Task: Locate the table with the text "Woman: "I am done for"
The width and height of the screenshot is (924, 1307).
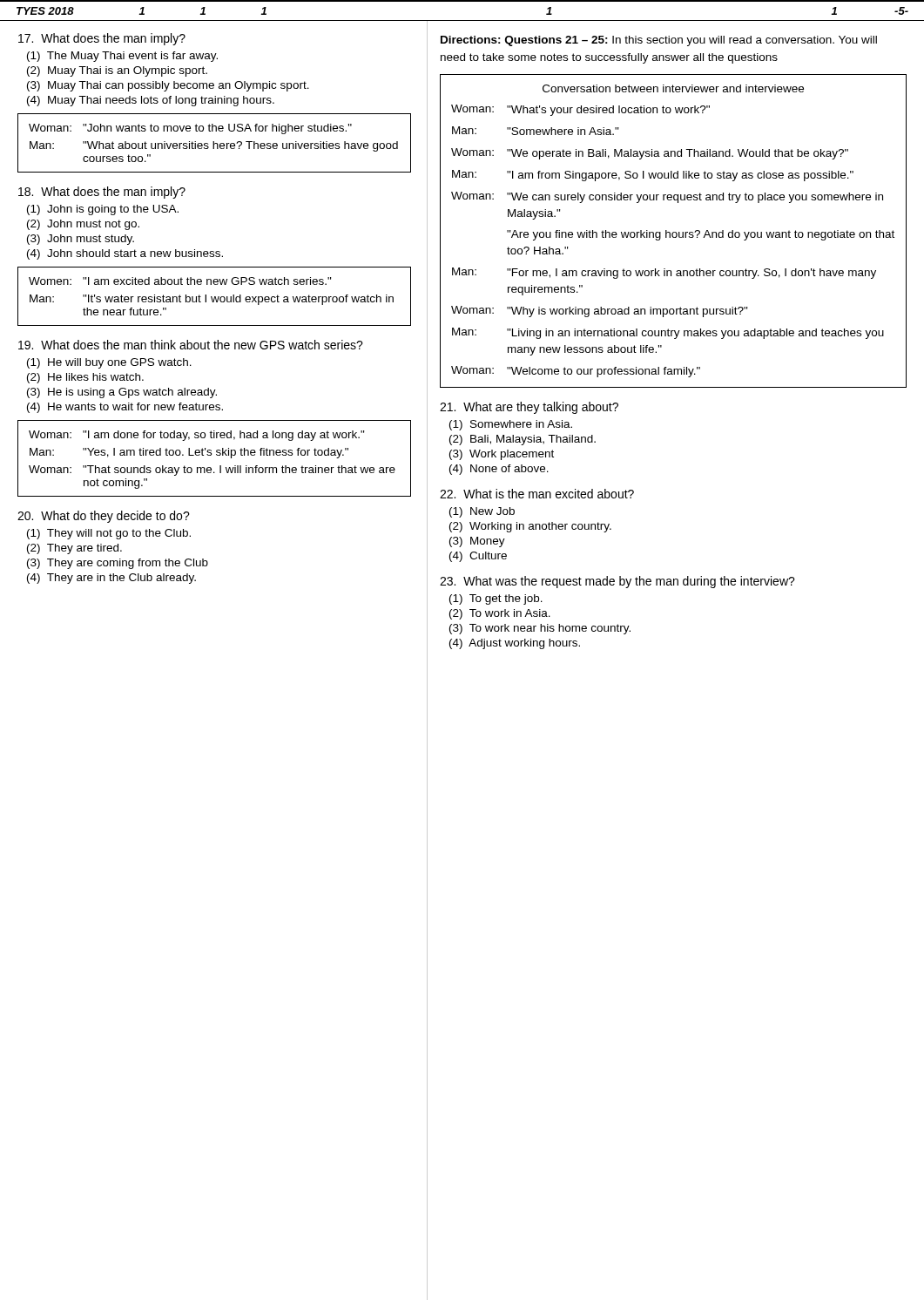Action: 214,458
